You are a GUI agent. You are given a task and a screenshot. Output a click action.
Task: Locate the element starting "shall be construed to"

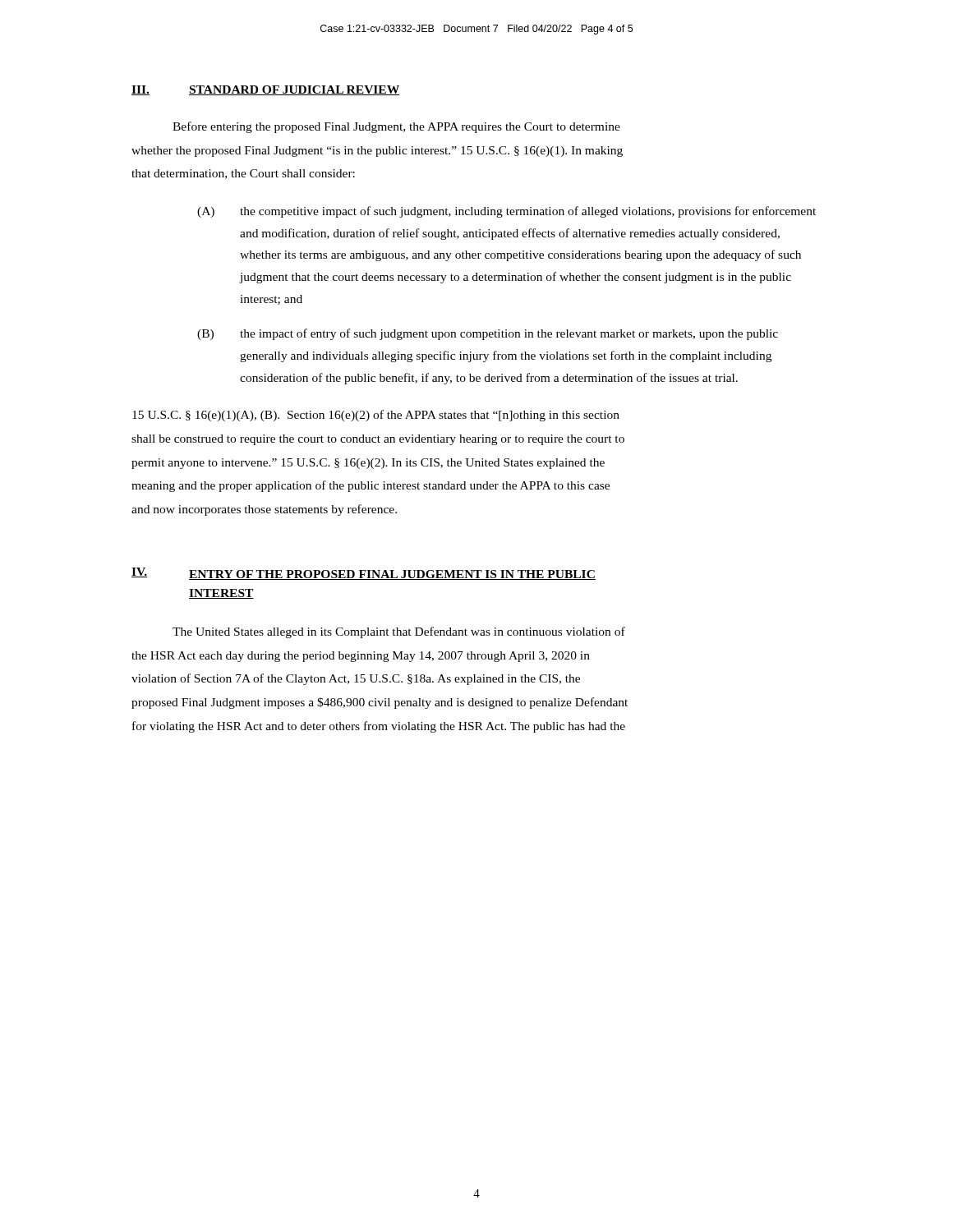click(378, 438)
